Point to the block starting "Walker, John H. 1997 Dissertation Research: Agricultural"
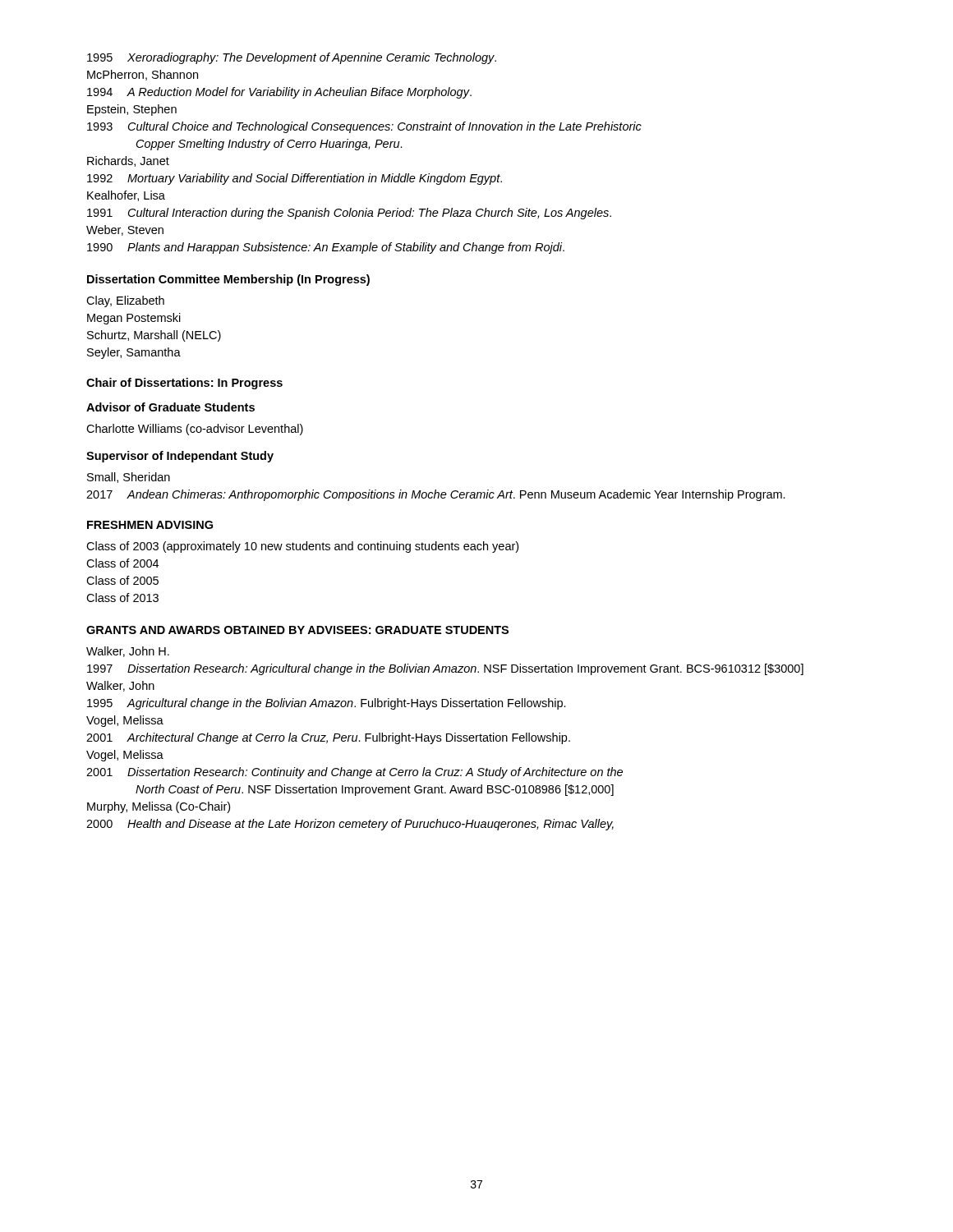This screenshot has height=1232, width=953. [x=476, y=660]
